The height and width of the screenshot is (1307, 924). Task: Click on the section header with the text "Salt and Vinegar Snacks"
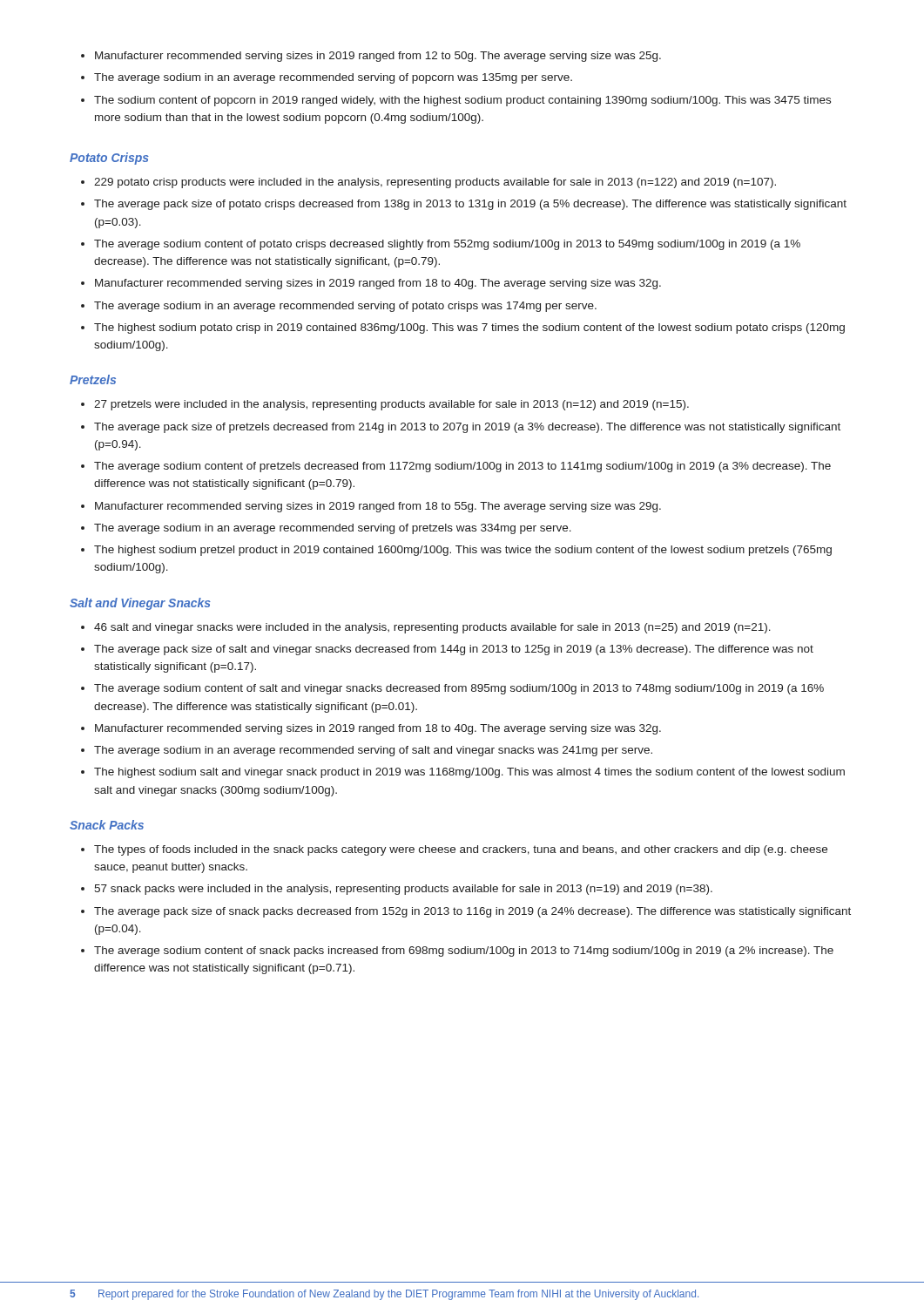[140, 603]
